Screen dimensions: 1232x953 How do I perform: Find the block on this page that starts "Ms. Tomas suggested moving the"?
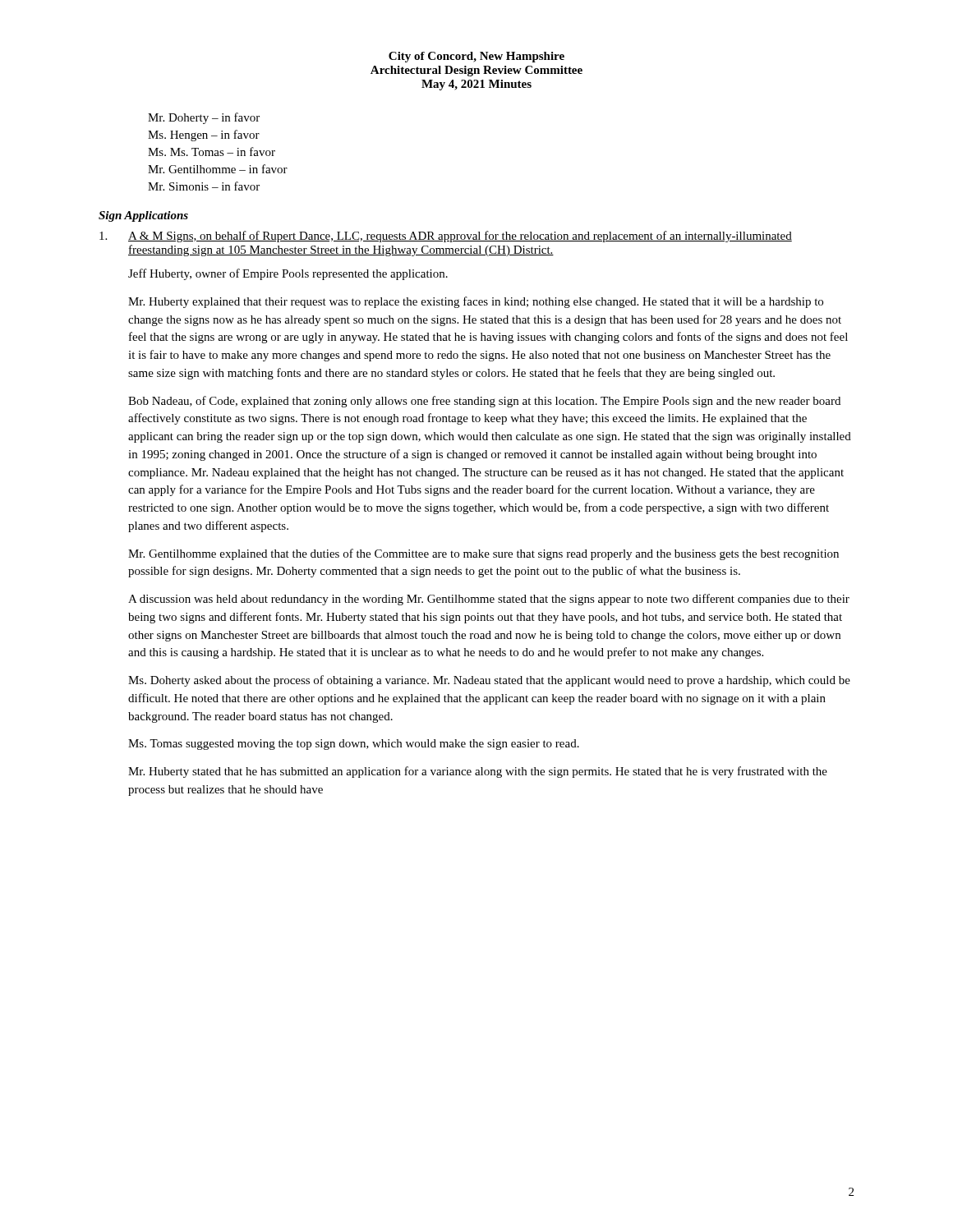(x=354, y=744)
